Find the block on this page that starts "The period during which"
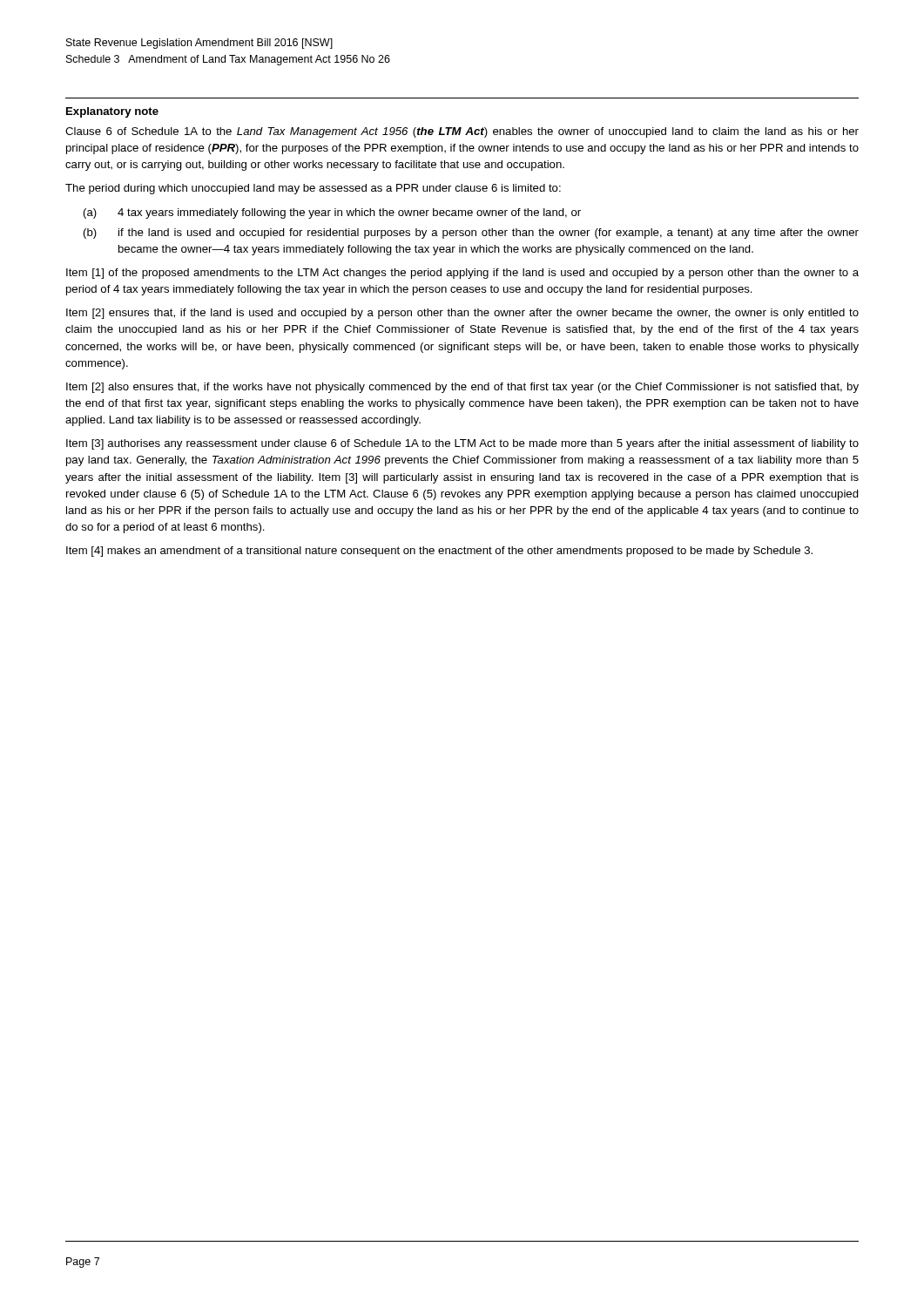Viewport: 924px width, 1307px height. click(x=313, y=188)
